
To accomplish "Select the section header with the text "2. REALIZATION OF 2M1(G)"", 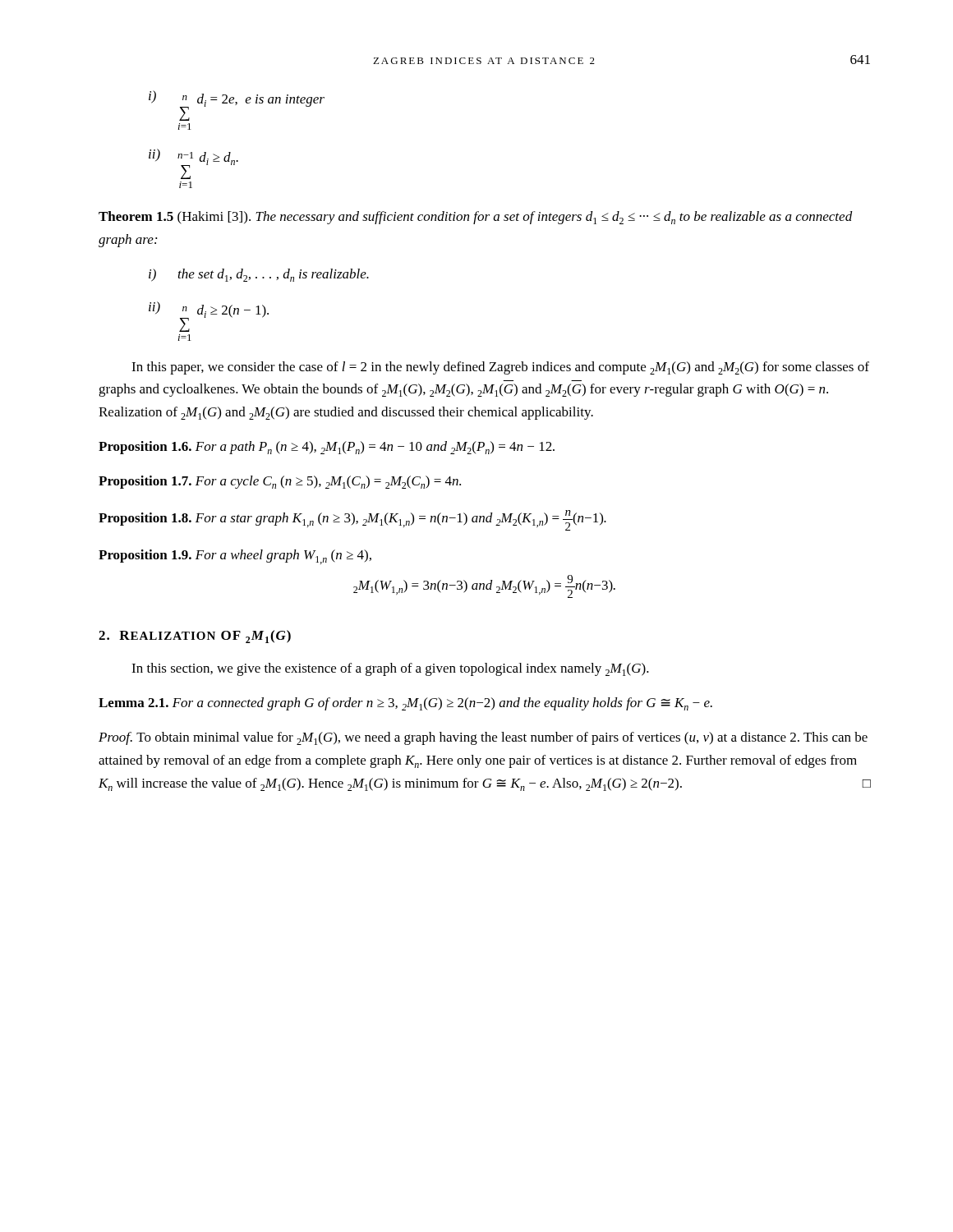I will 195,637.
